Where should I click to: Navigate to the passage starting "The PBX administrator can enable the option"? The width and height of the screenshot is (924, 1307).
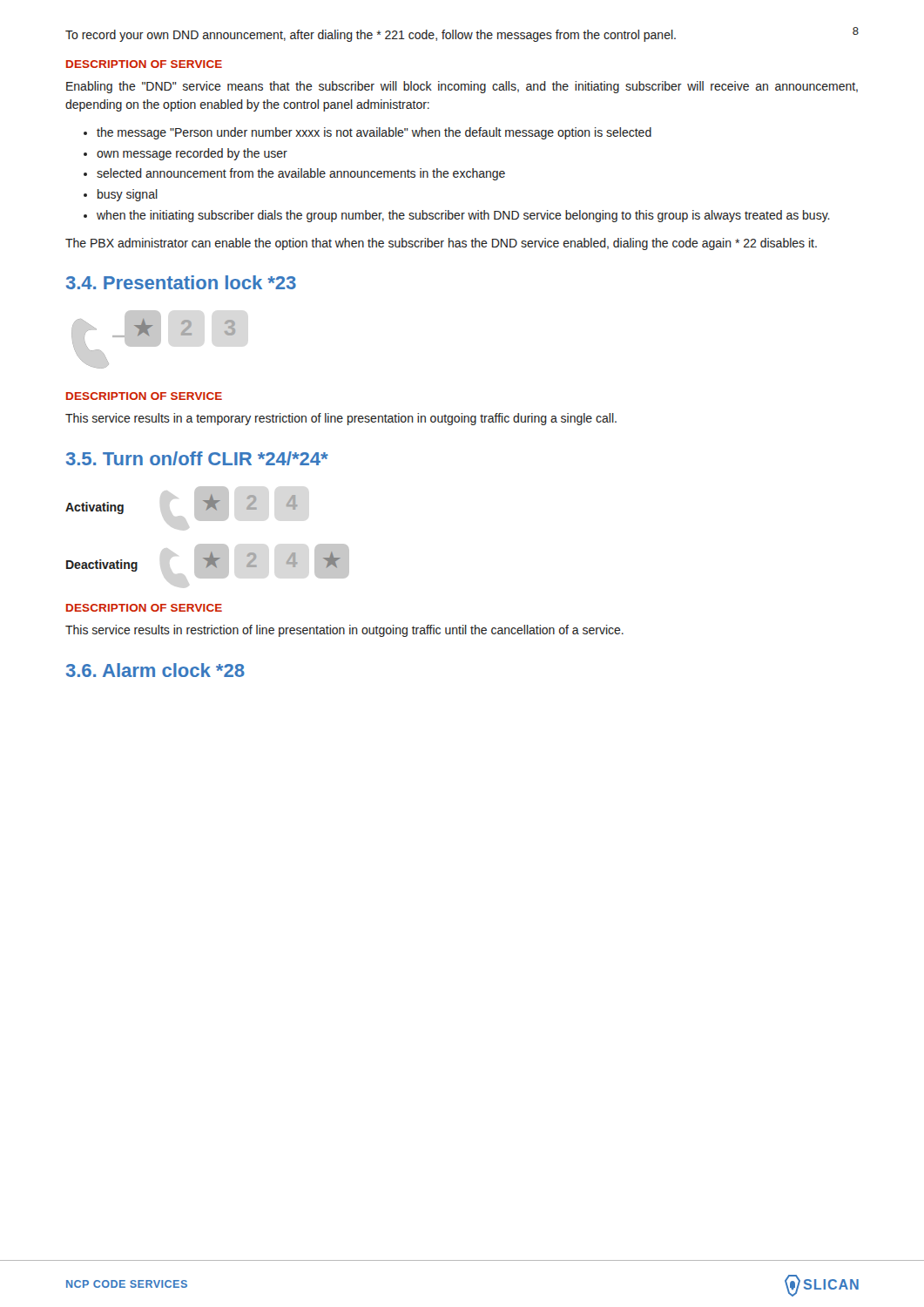(462, 243)
